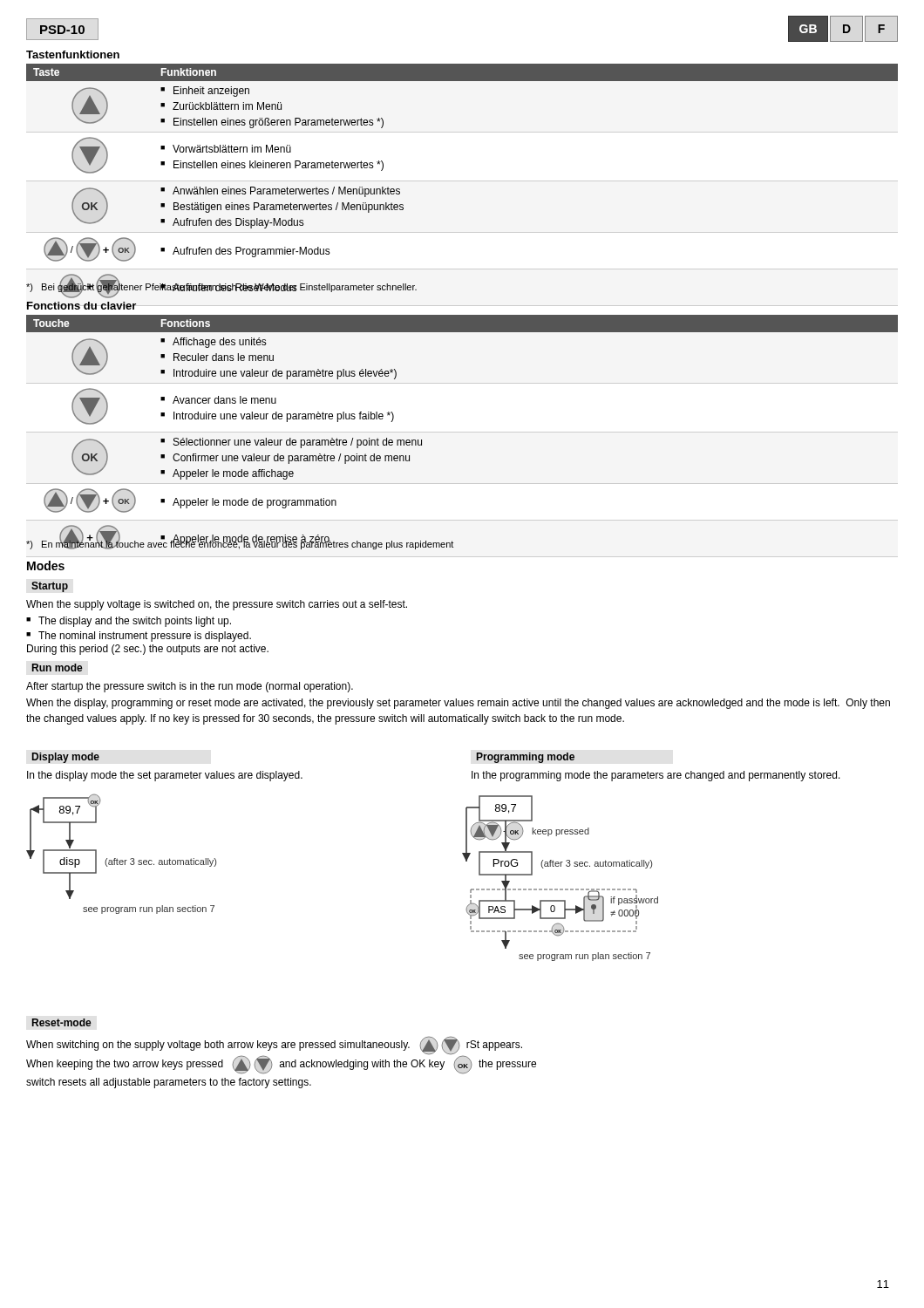Find the table that mentions "Avancer dans le menu Introduire"

(x=462, y=436)
